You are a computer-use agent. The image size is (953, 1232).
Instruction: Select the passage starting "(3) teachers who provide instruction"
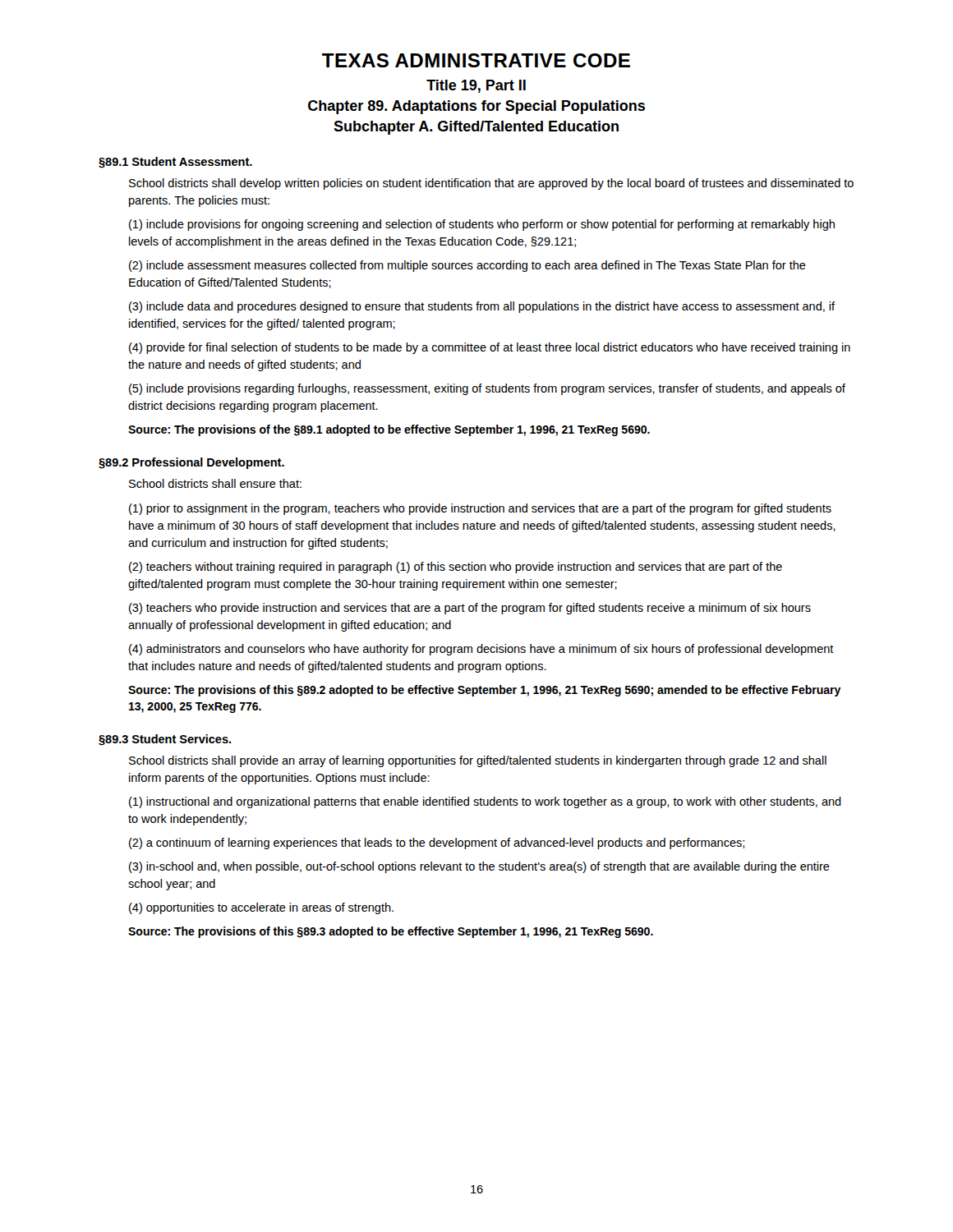[x=469, y=616]
